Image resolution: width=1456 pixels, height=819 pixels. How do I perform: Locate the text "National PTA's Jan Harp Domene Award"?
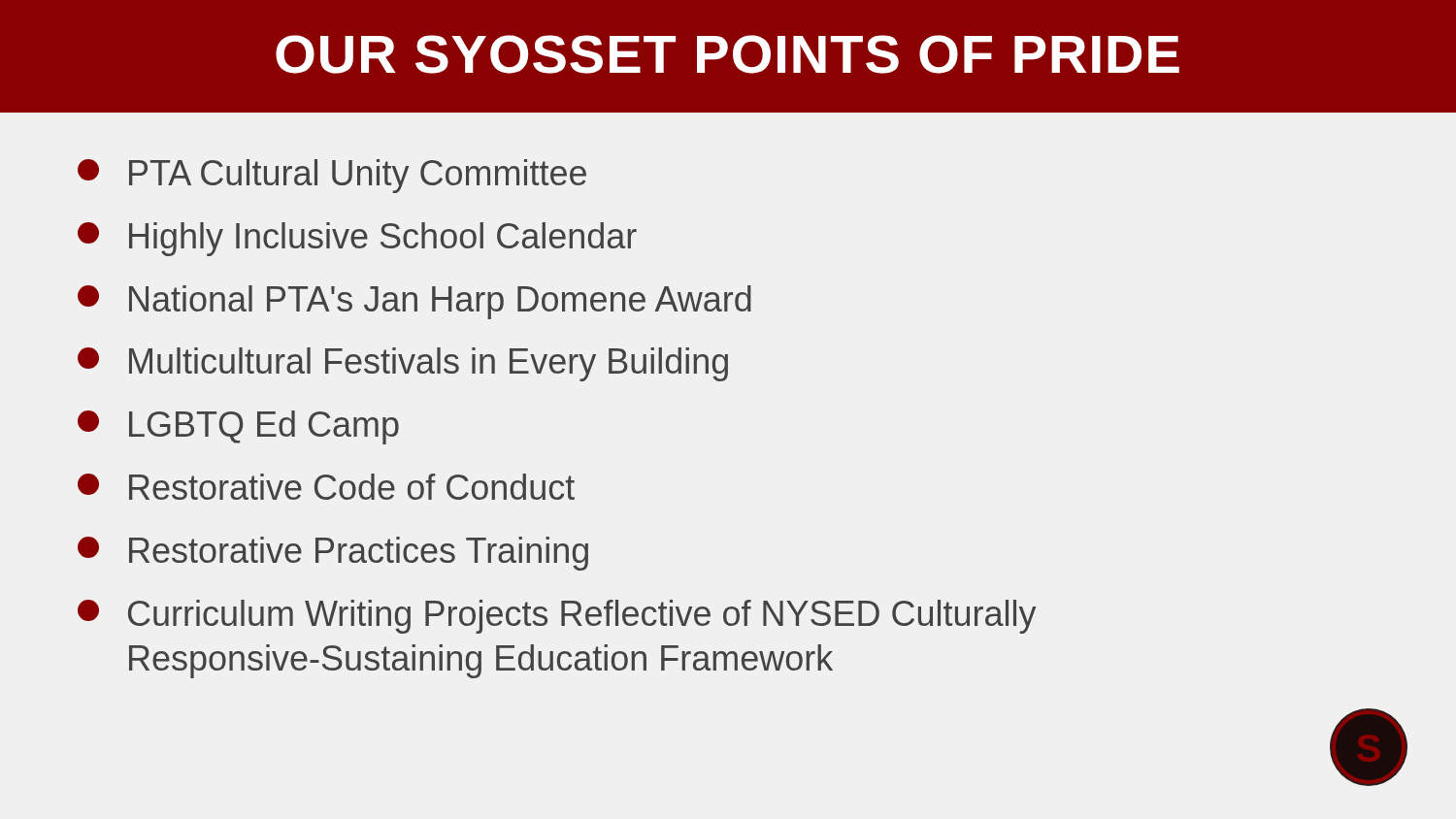click(x=415, y=300)
